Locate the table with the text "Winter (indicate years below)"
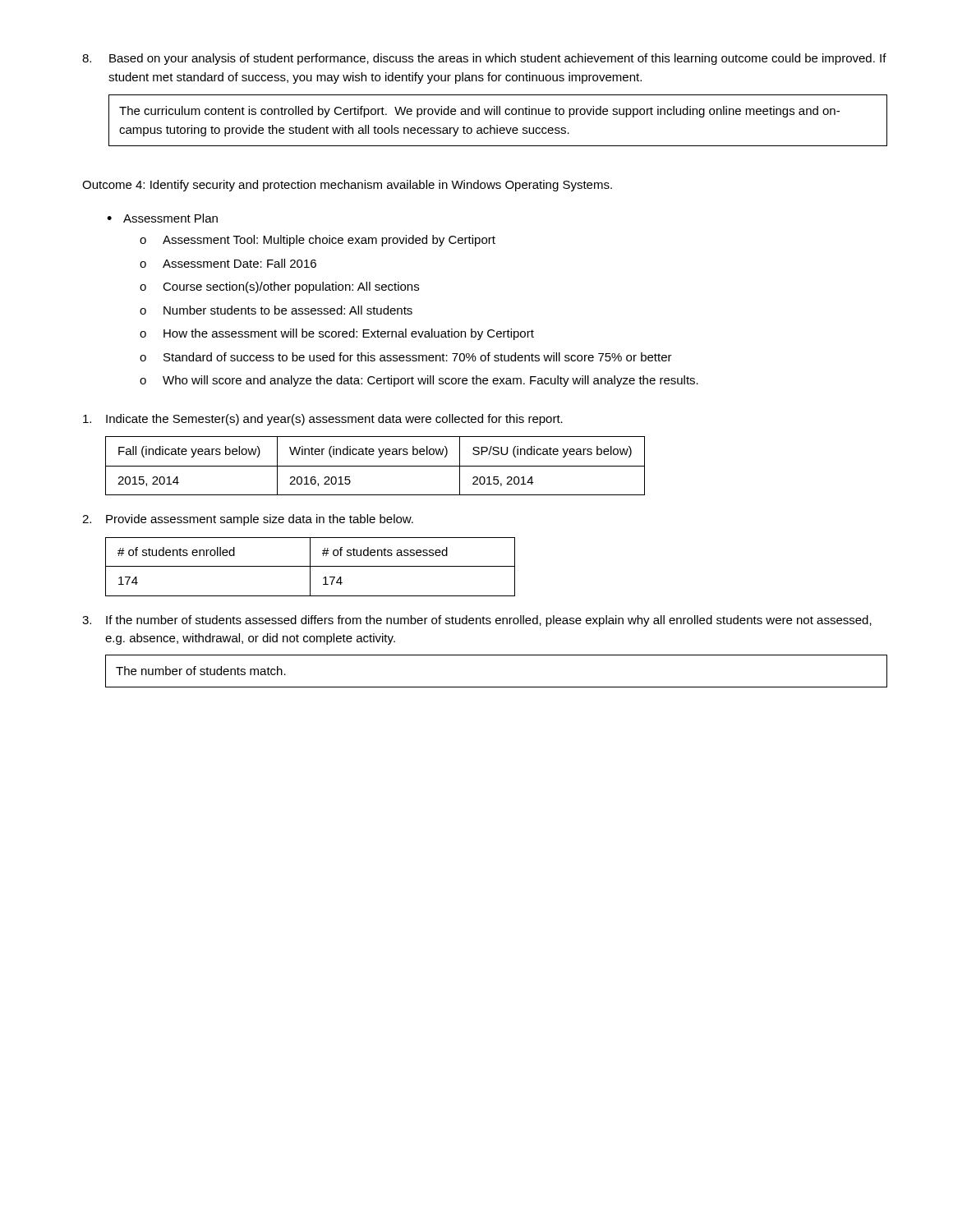 (496, 466)
